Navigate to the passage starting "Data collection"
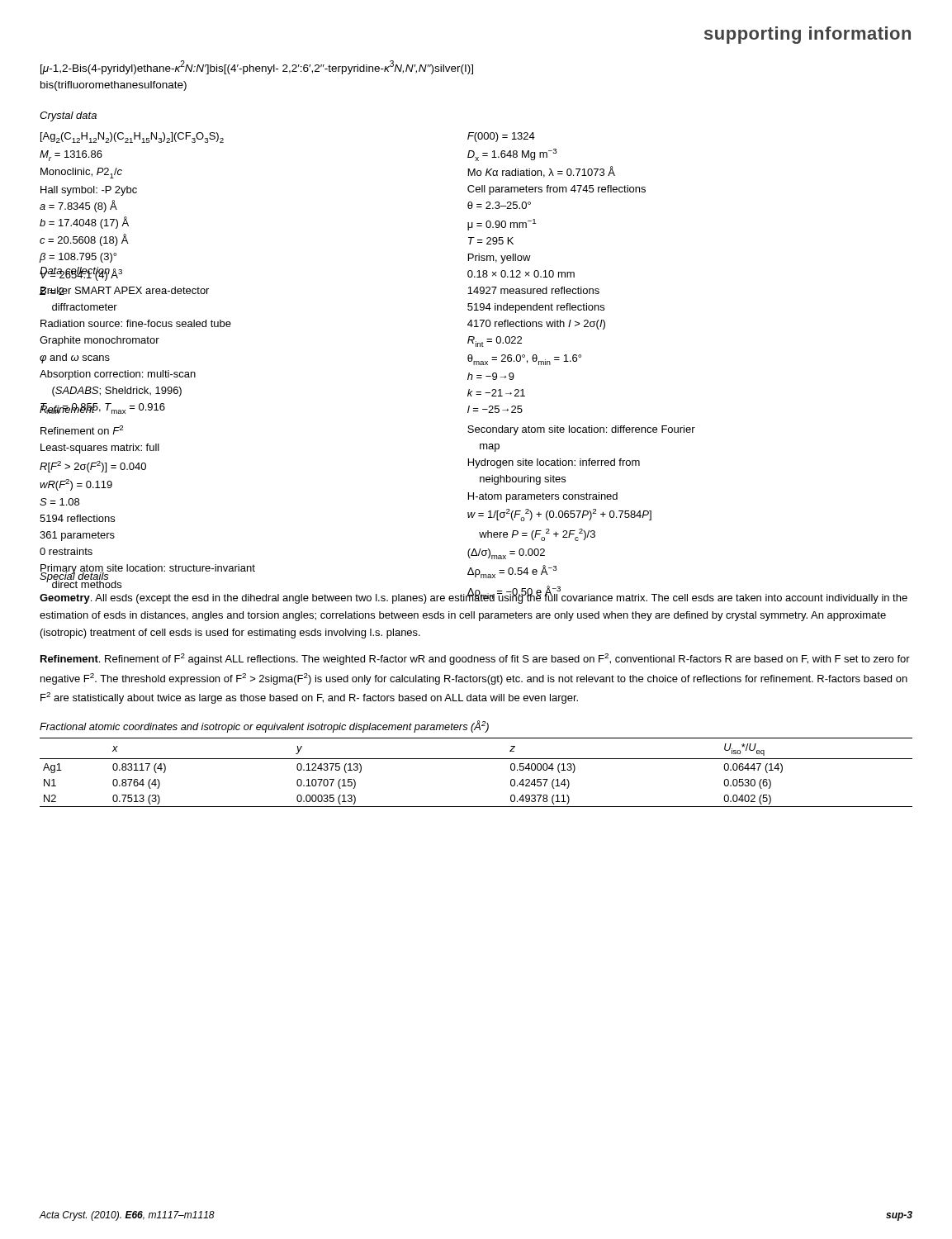 click(x=75, y=270)
